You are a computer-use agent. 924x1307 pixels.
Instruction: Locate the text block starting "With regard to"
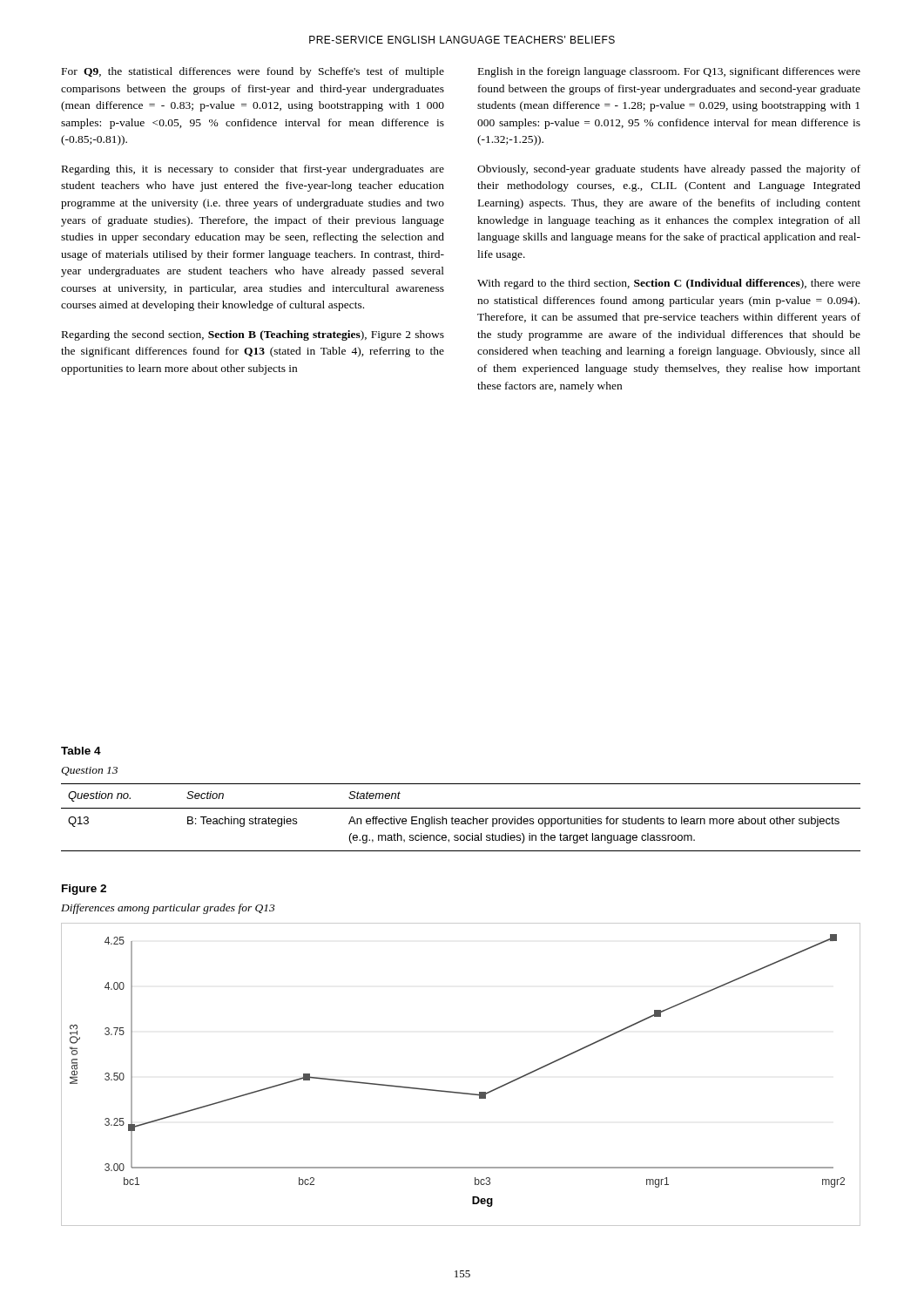pyautogui.click(x=669, y=334)
